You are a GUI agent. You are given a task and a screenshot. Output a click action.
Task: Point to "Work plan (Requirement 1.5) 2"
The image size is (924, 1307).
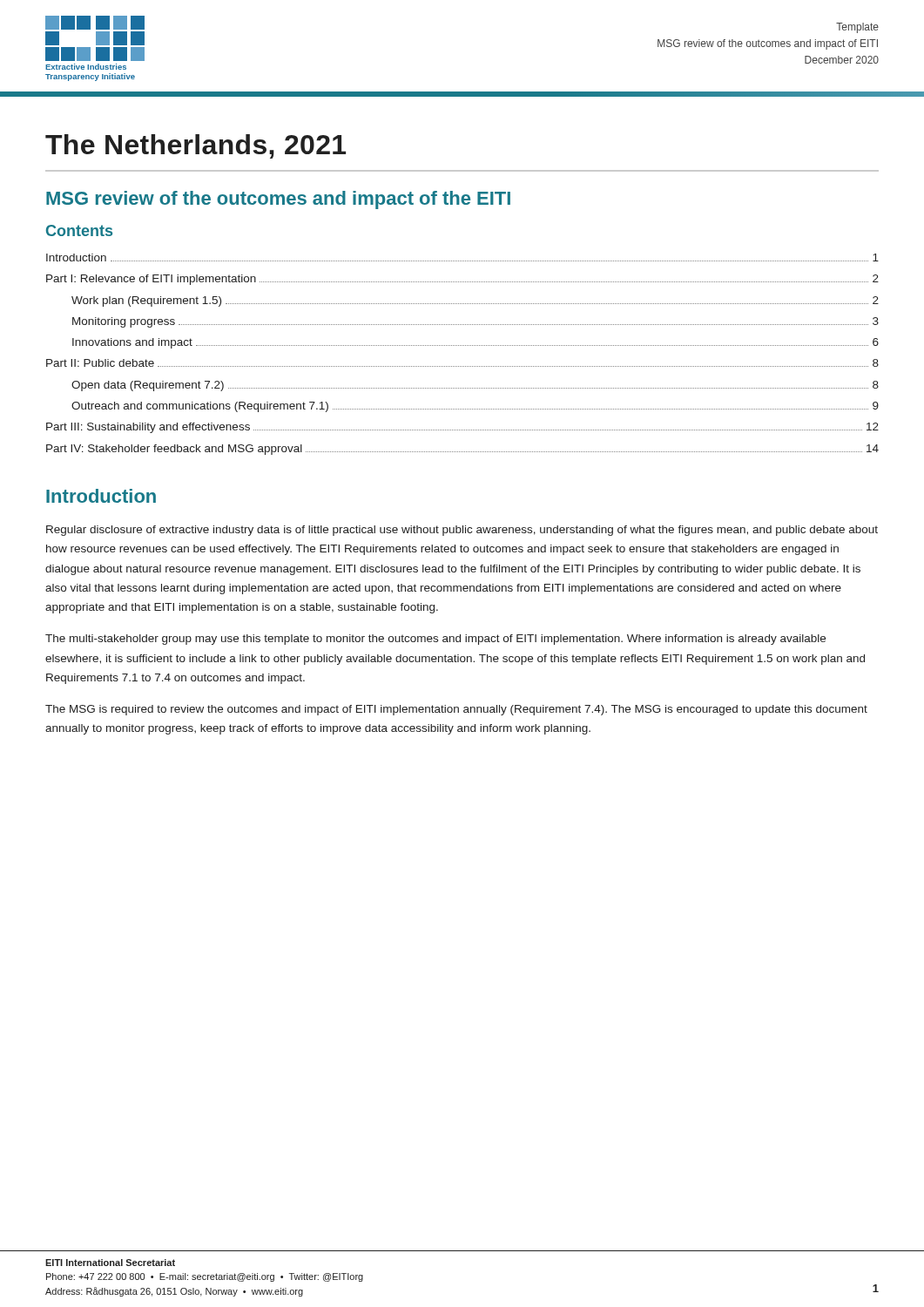tap(475, 300)
